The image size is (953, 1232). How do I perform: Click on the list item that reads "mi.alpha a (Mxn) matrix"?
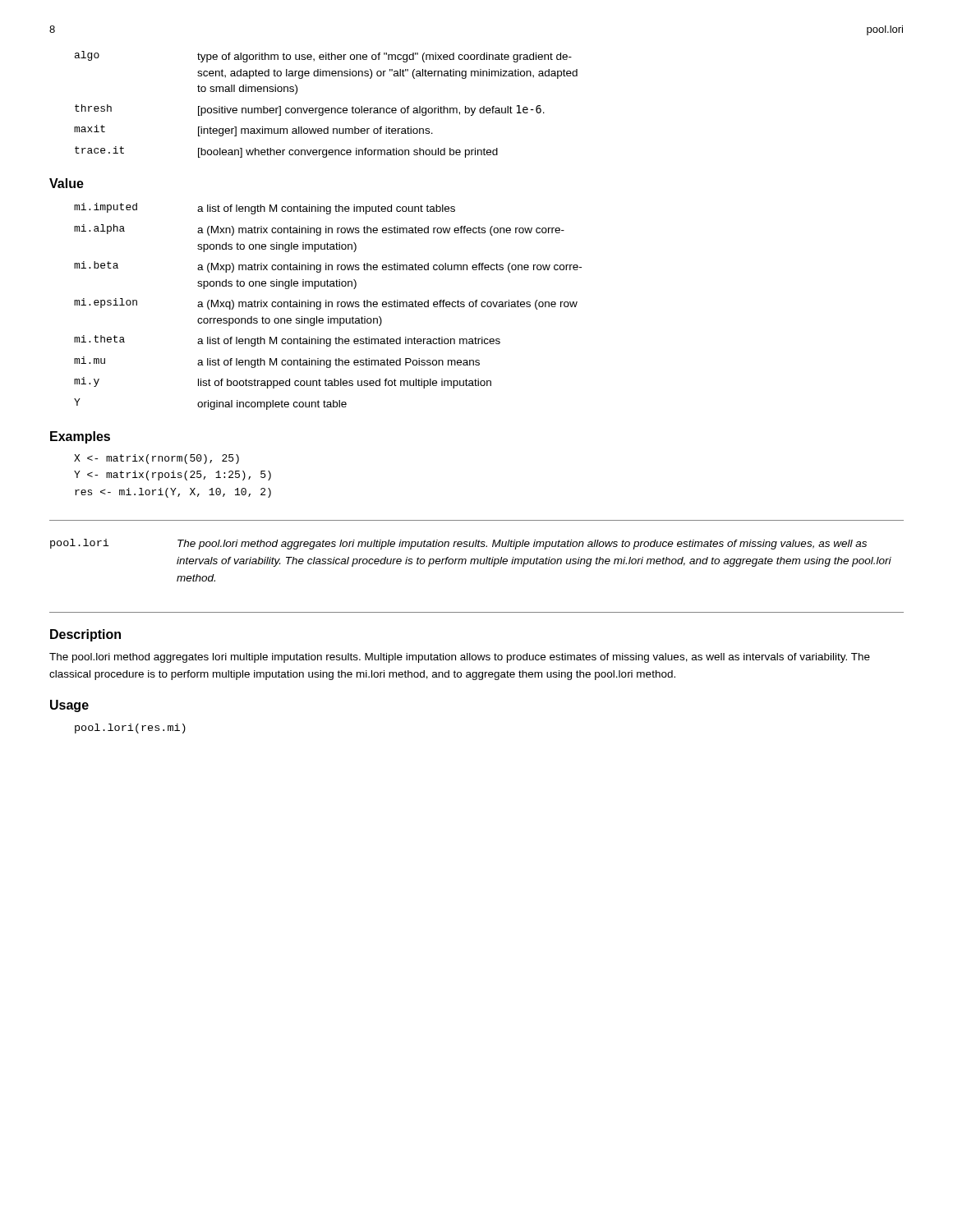476,238
